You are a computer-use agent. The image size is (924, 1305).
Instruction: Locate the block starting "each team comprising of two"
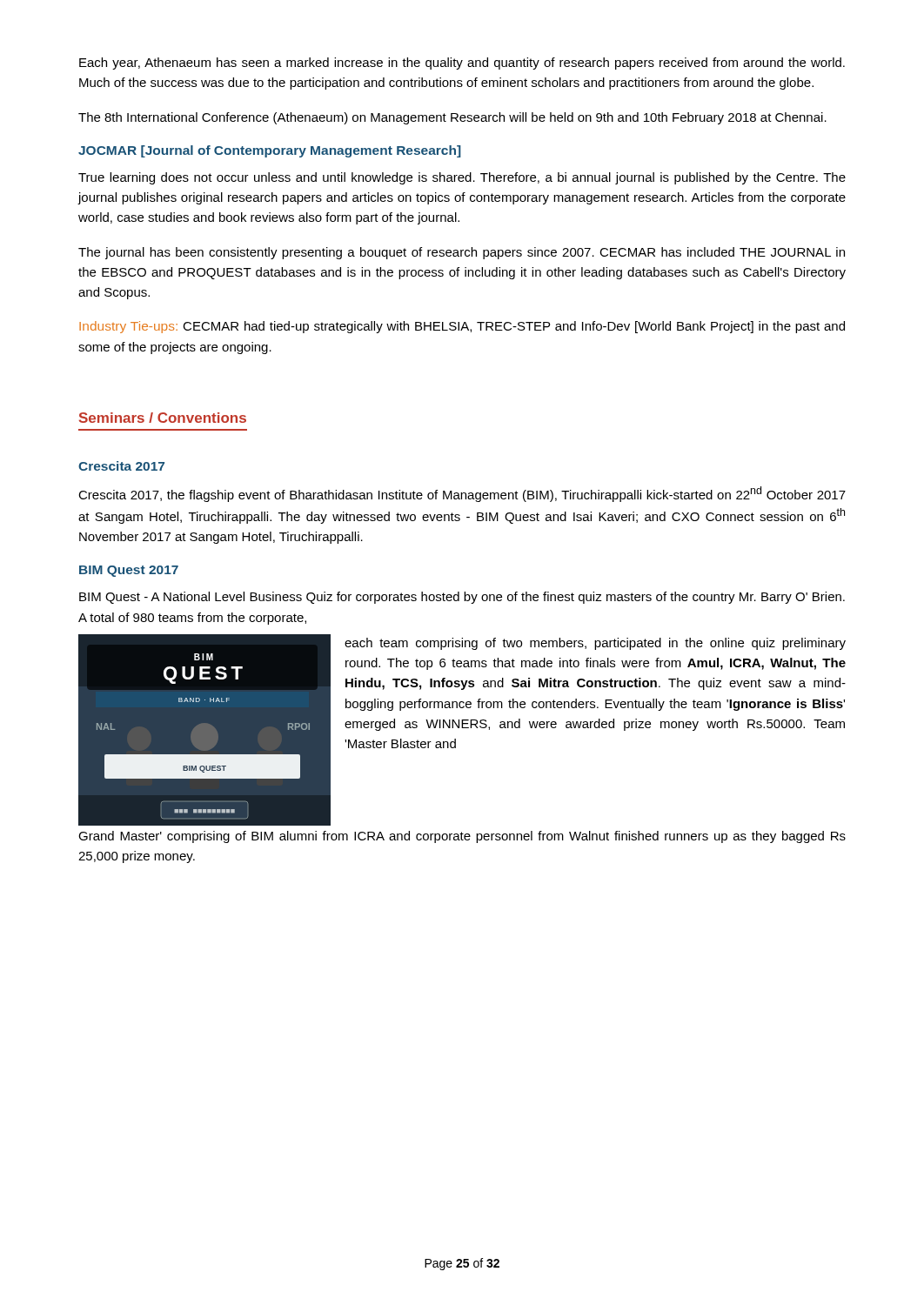click(x=595, y=693)
